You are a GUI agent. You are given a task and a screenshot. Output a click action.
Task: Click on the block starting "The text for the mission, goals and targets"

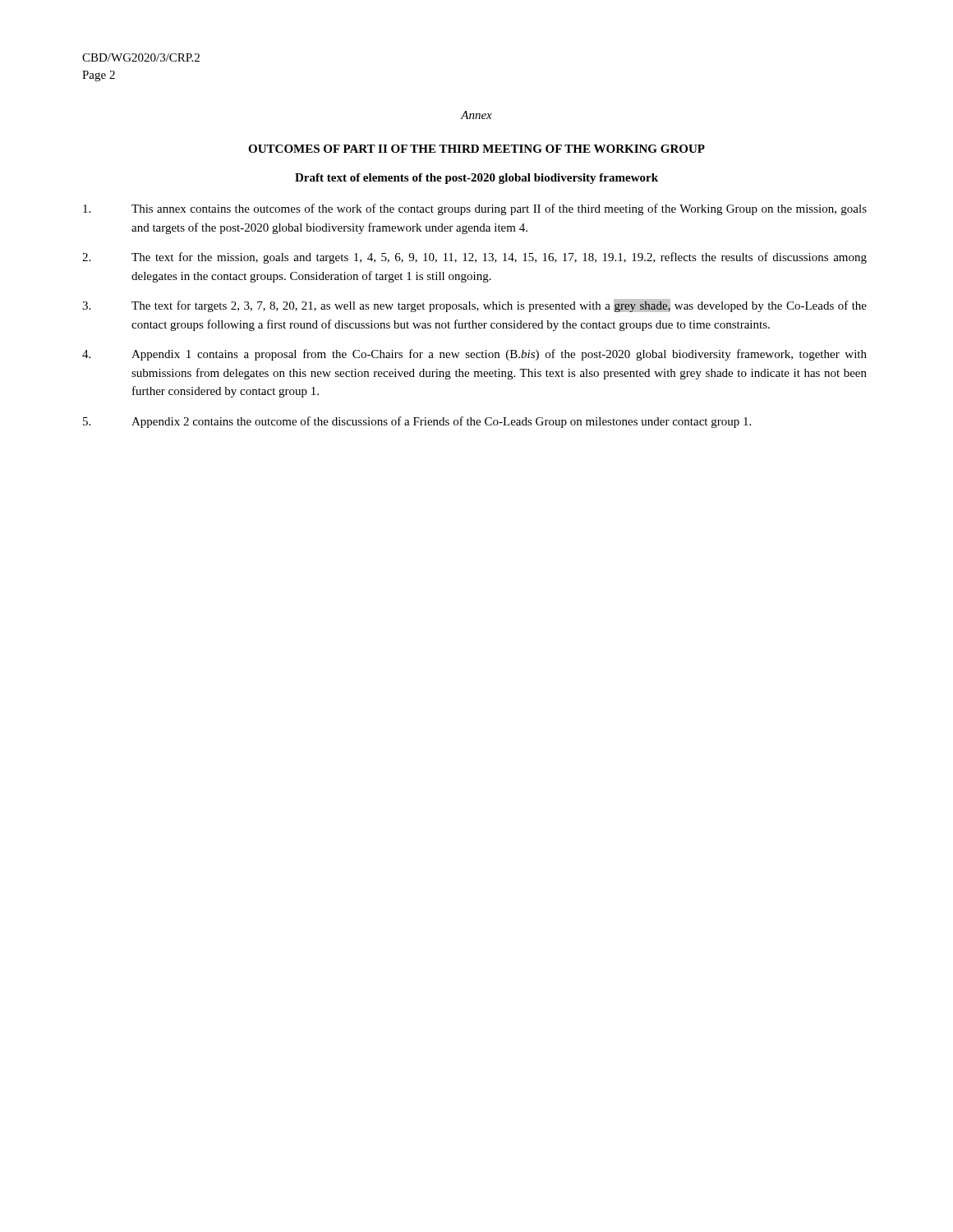pos(474,266)
